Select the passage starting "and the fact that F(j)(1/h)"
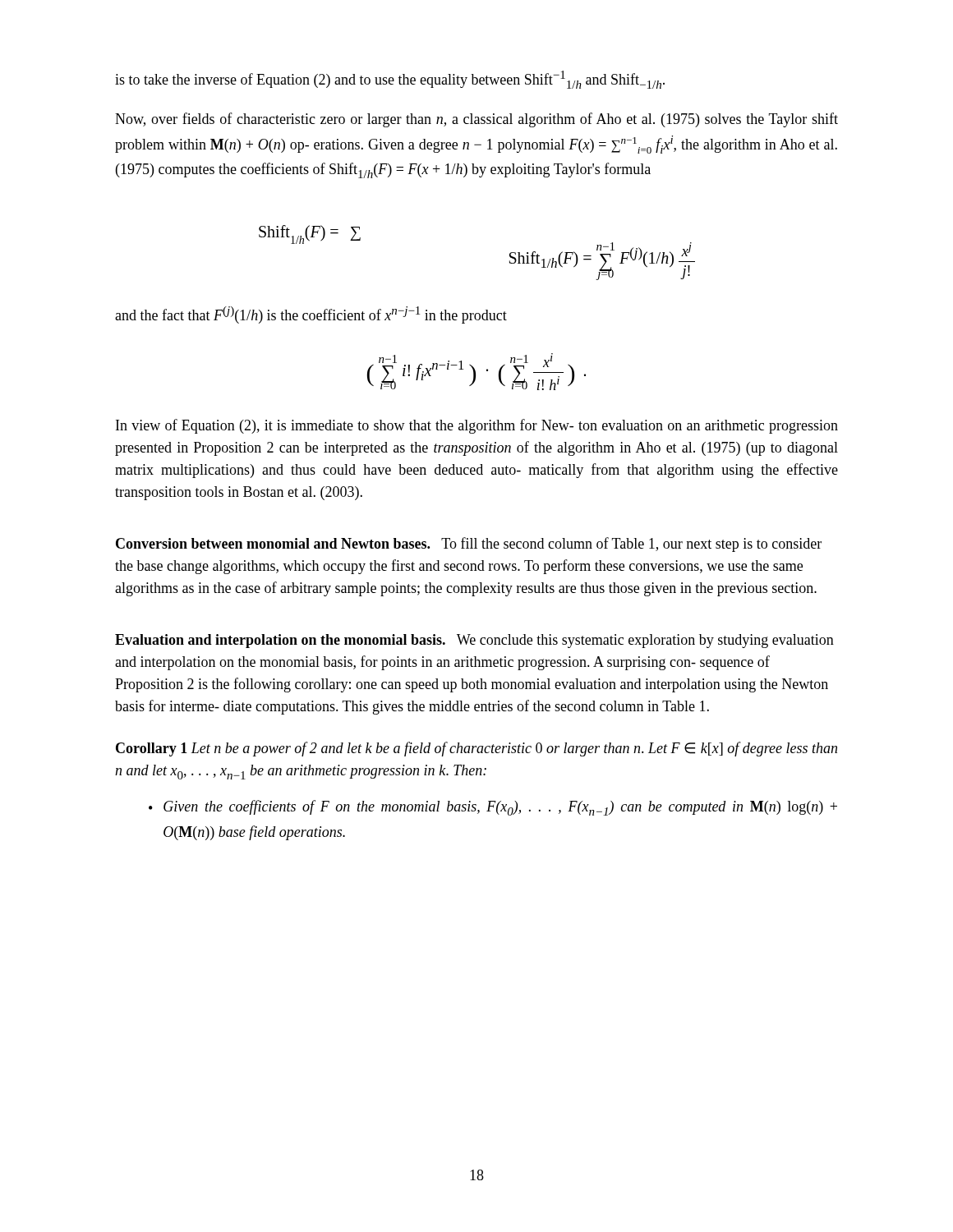The image size is (953, 1232). (311, 313)
